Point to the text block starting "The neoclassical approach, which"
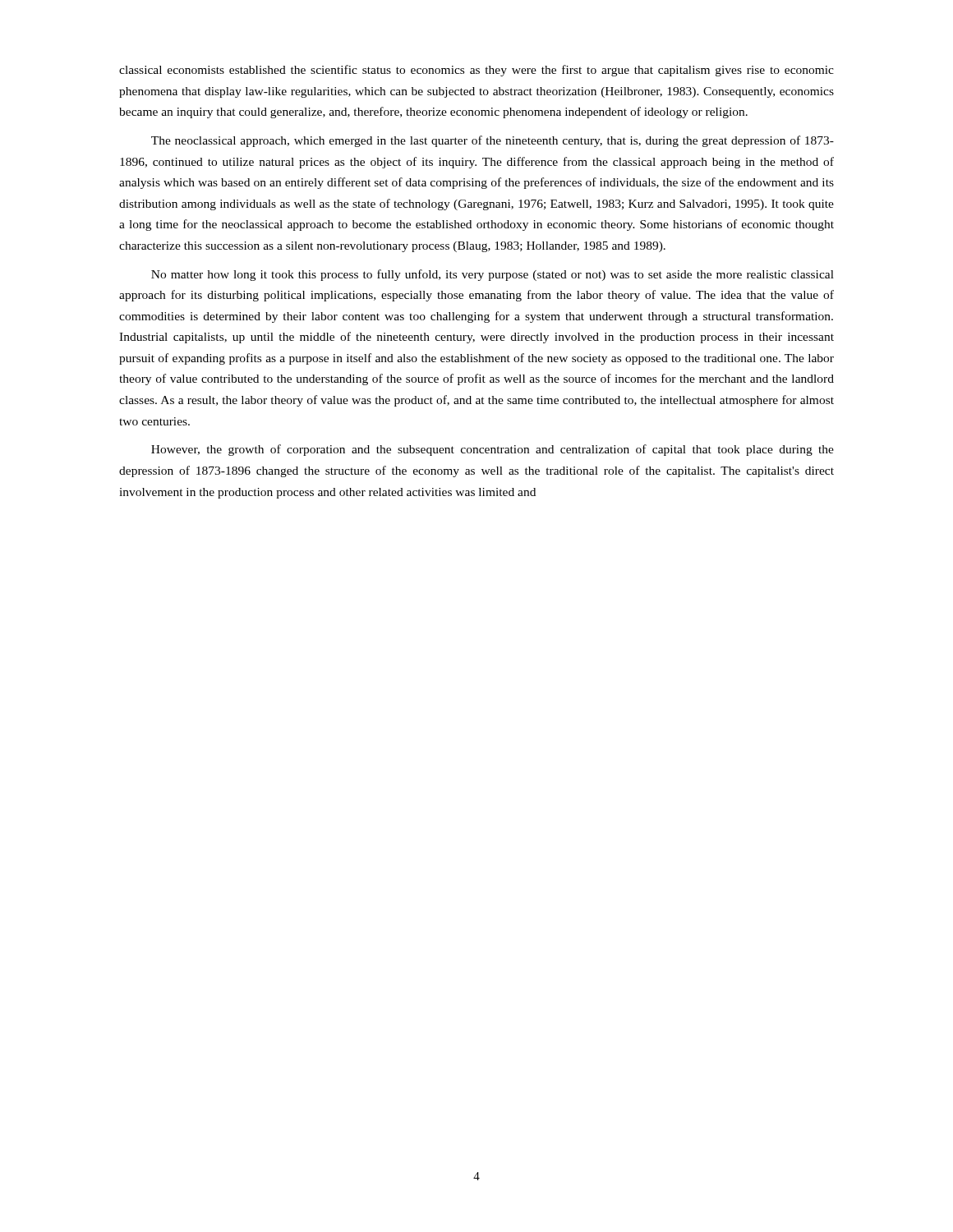This screenshot has width=953, height=1232. point(476,193)
